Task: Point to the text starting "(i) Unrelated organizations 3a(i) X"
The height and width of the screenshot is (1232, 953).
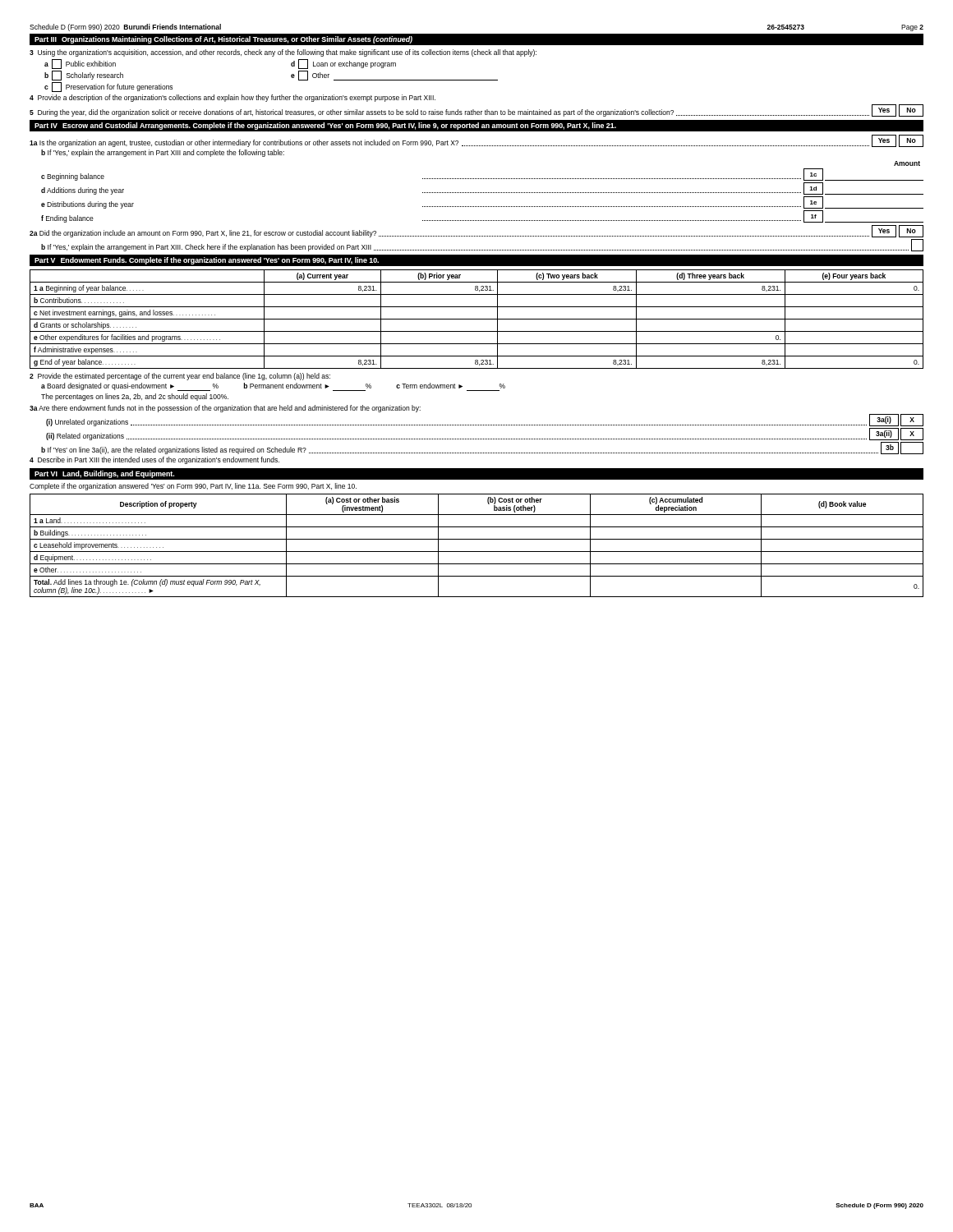Action: 485,420
